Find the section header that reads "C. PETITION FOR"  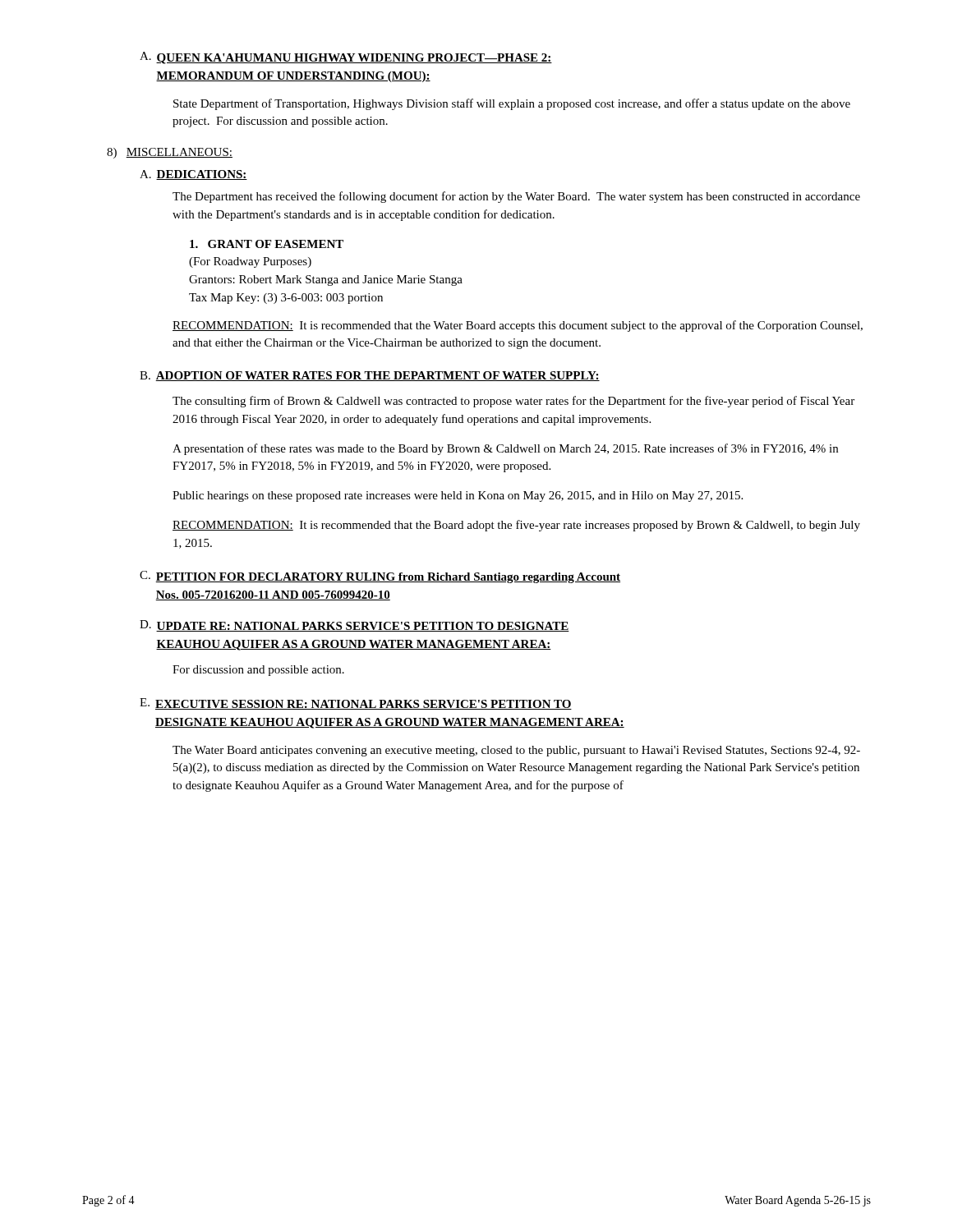click(380, 586)
